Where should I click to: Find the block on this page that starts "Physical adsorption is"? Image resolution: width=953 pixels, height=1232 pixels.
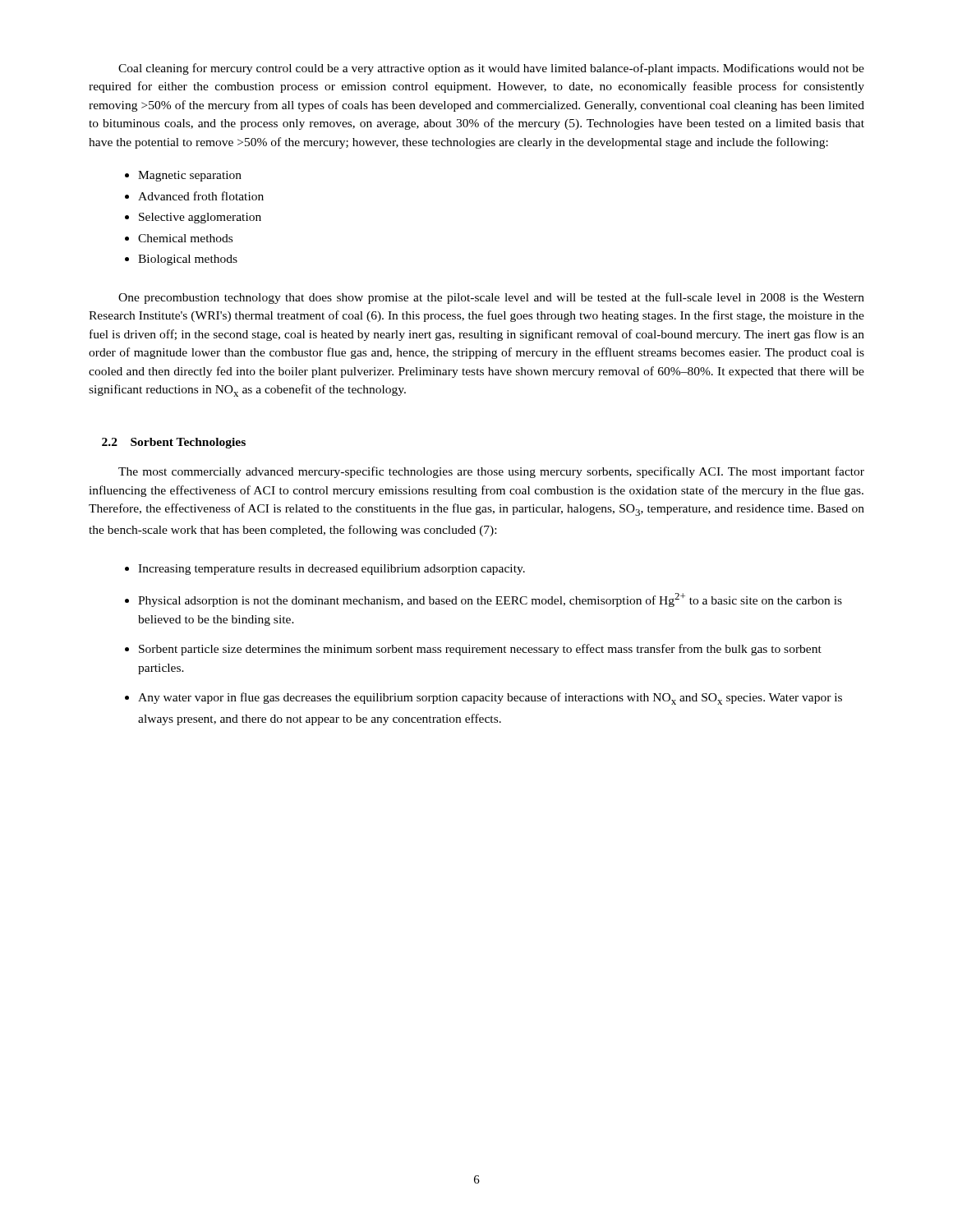pos(490,608)
